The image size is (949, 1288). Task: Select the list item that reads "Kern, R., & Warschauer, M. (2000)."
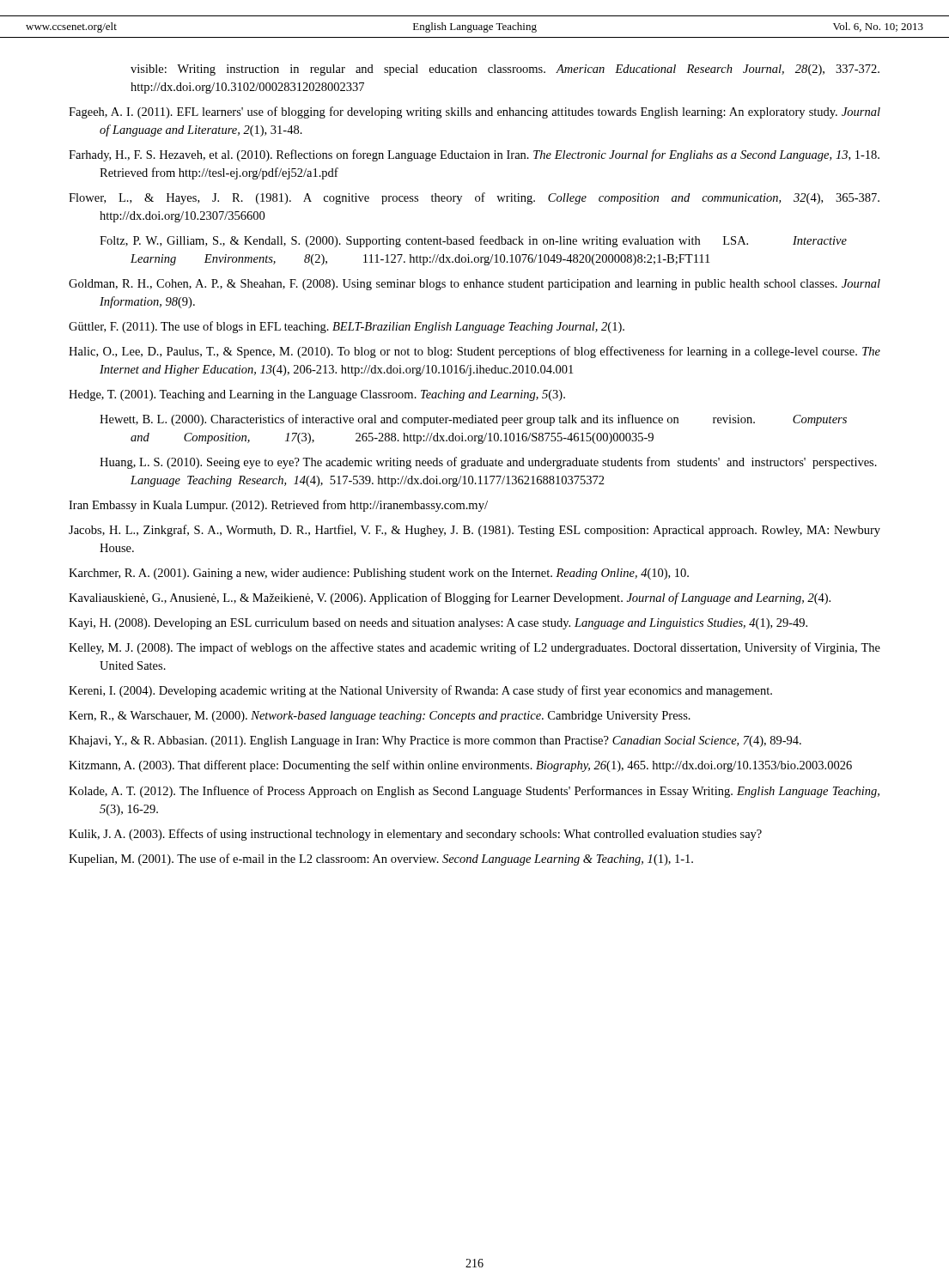point(380,716)
